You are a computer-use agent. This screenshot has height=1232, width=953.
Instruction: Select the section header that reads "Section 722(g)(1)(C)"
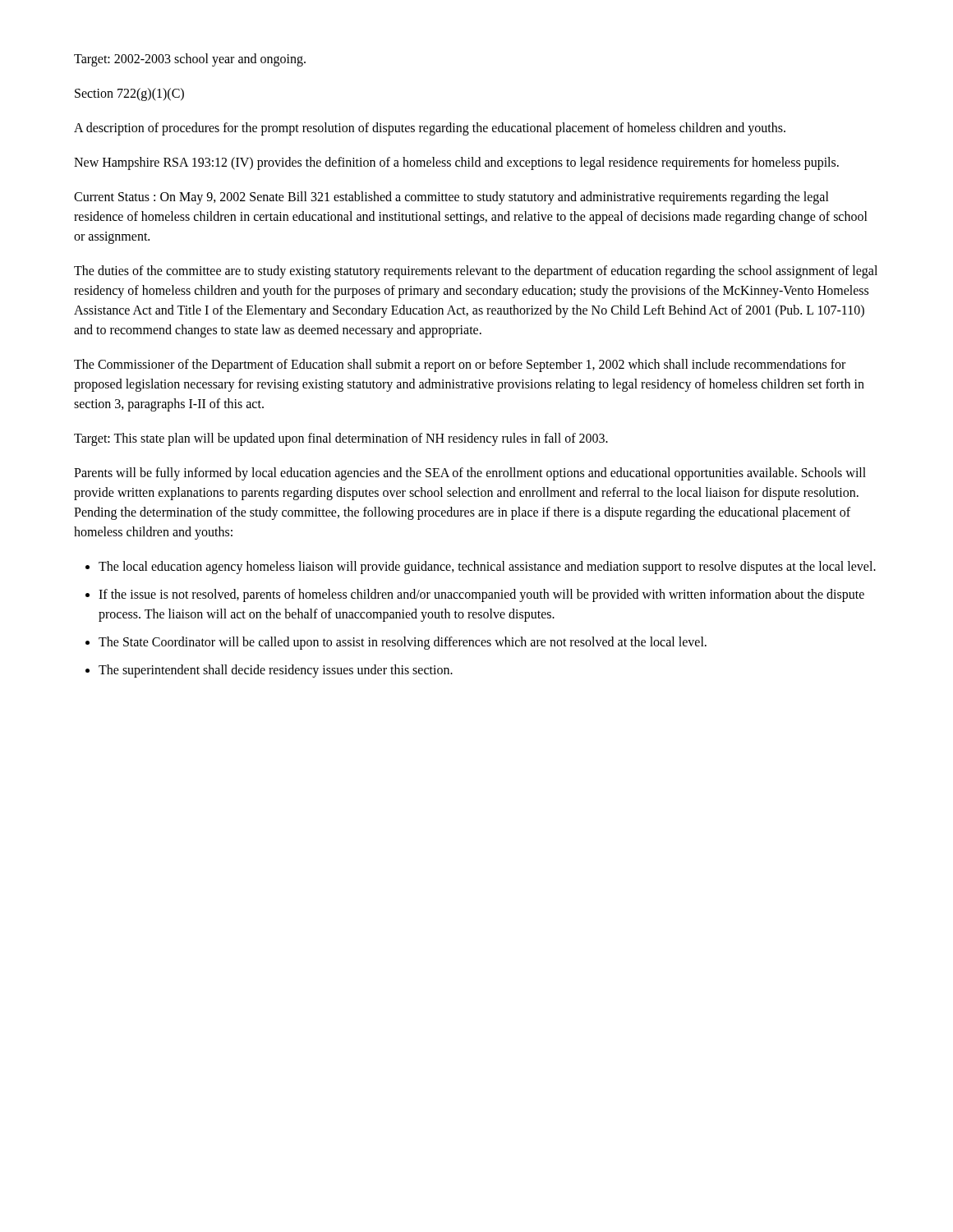coord(129,93)
